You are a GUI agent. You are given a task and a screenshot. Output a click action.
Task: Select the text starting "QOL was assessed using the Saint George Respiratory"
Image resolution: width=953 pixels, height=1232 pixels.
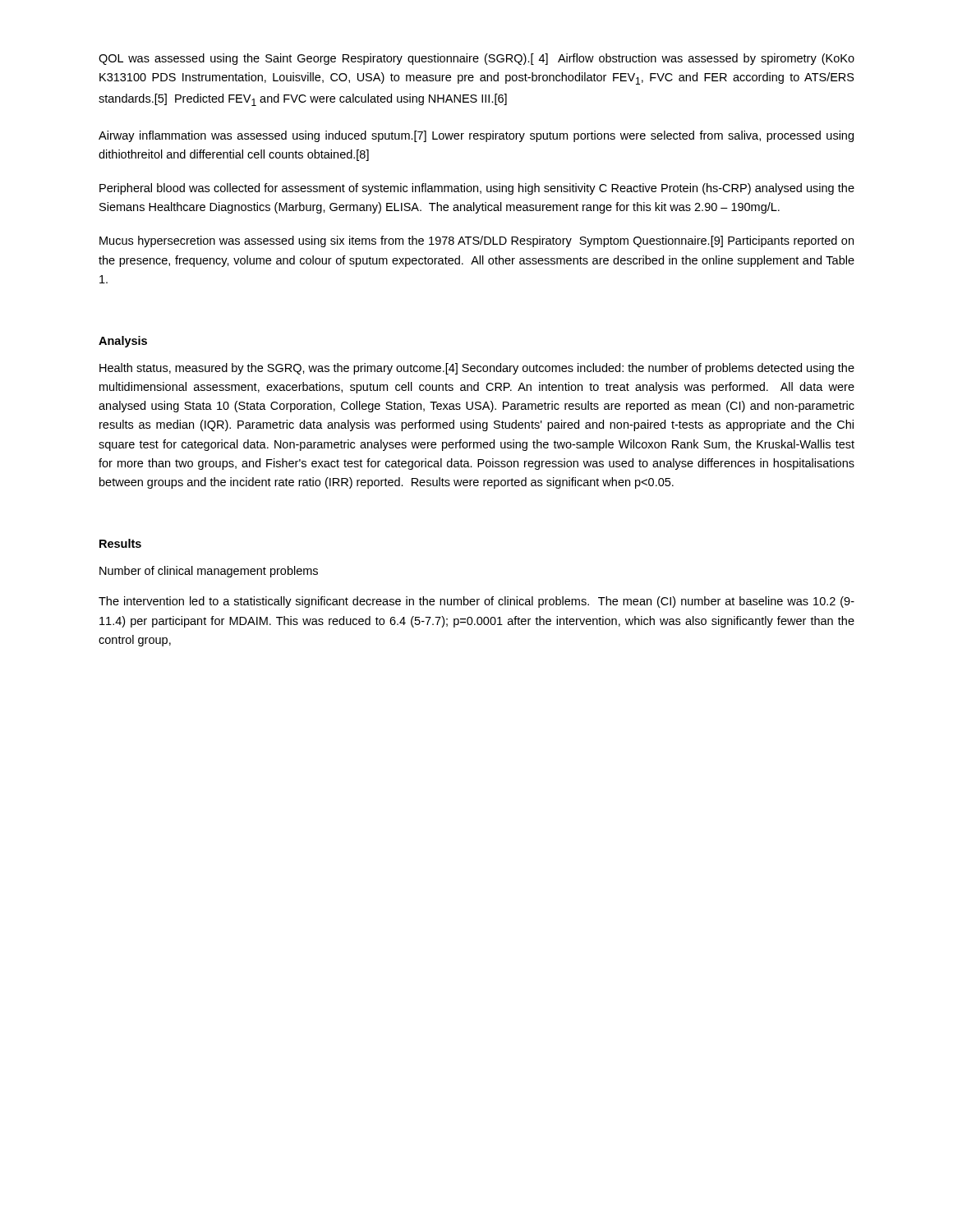[x=476, y=80]
